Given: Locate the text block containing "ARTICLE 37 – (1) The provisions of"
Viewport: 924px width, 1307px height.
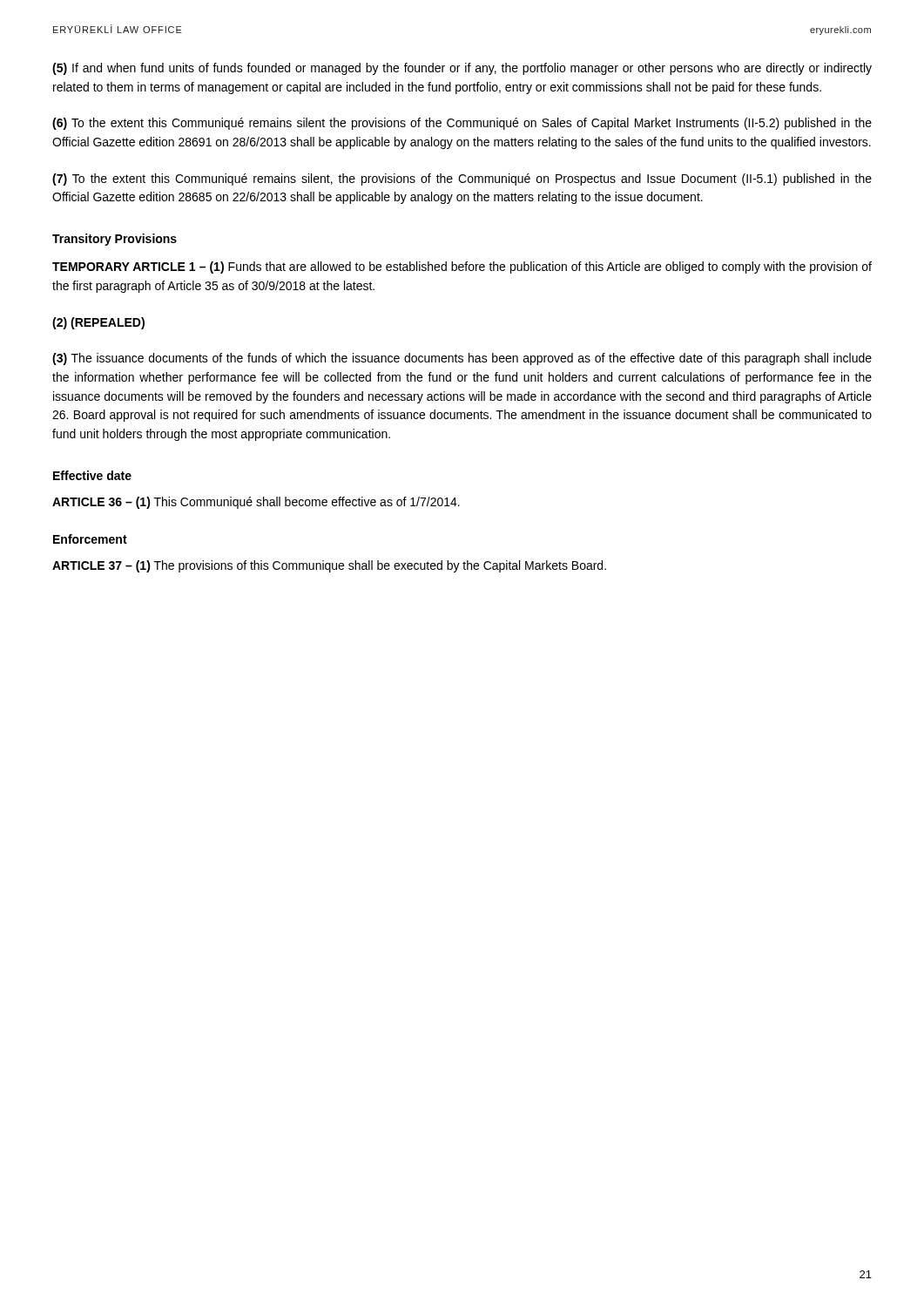Looking at the screenshot, I should pyautogui.click(x=330, y=566).
